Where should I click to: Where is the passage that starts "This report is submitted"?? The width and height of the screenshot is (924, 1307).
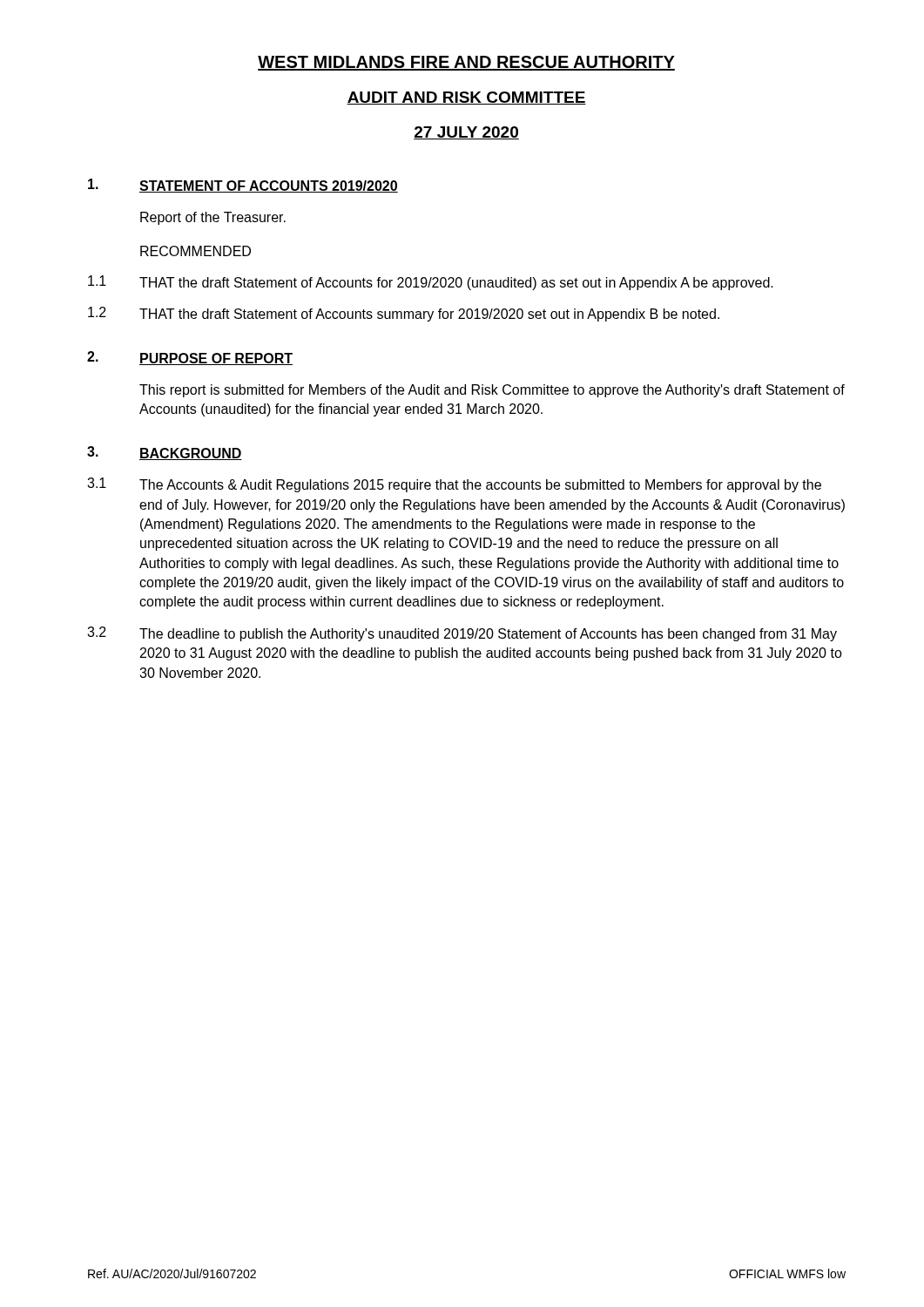click(492, 400)
